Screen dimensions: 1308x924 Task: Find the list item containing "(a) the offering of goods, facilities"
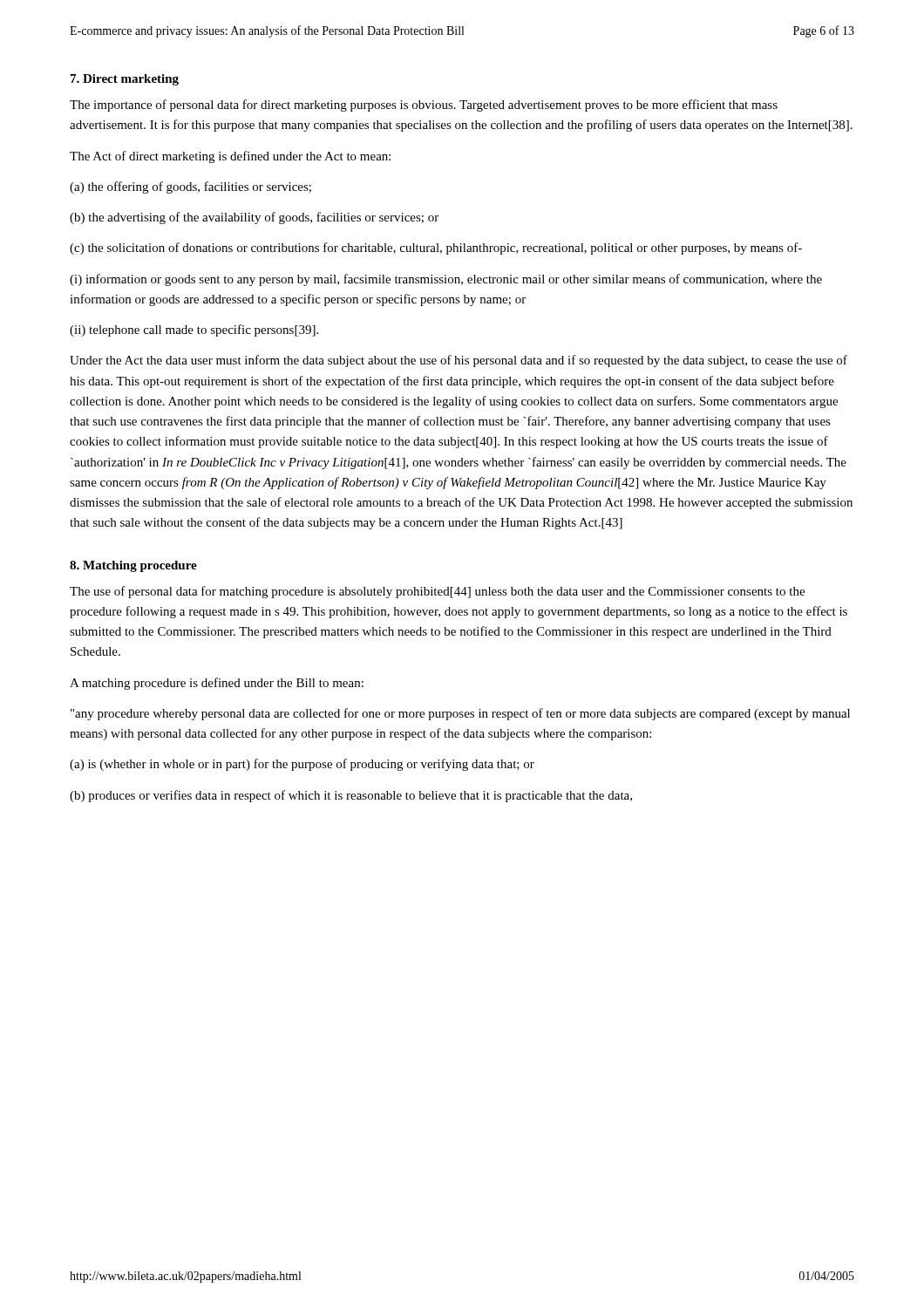click(191, 186)
